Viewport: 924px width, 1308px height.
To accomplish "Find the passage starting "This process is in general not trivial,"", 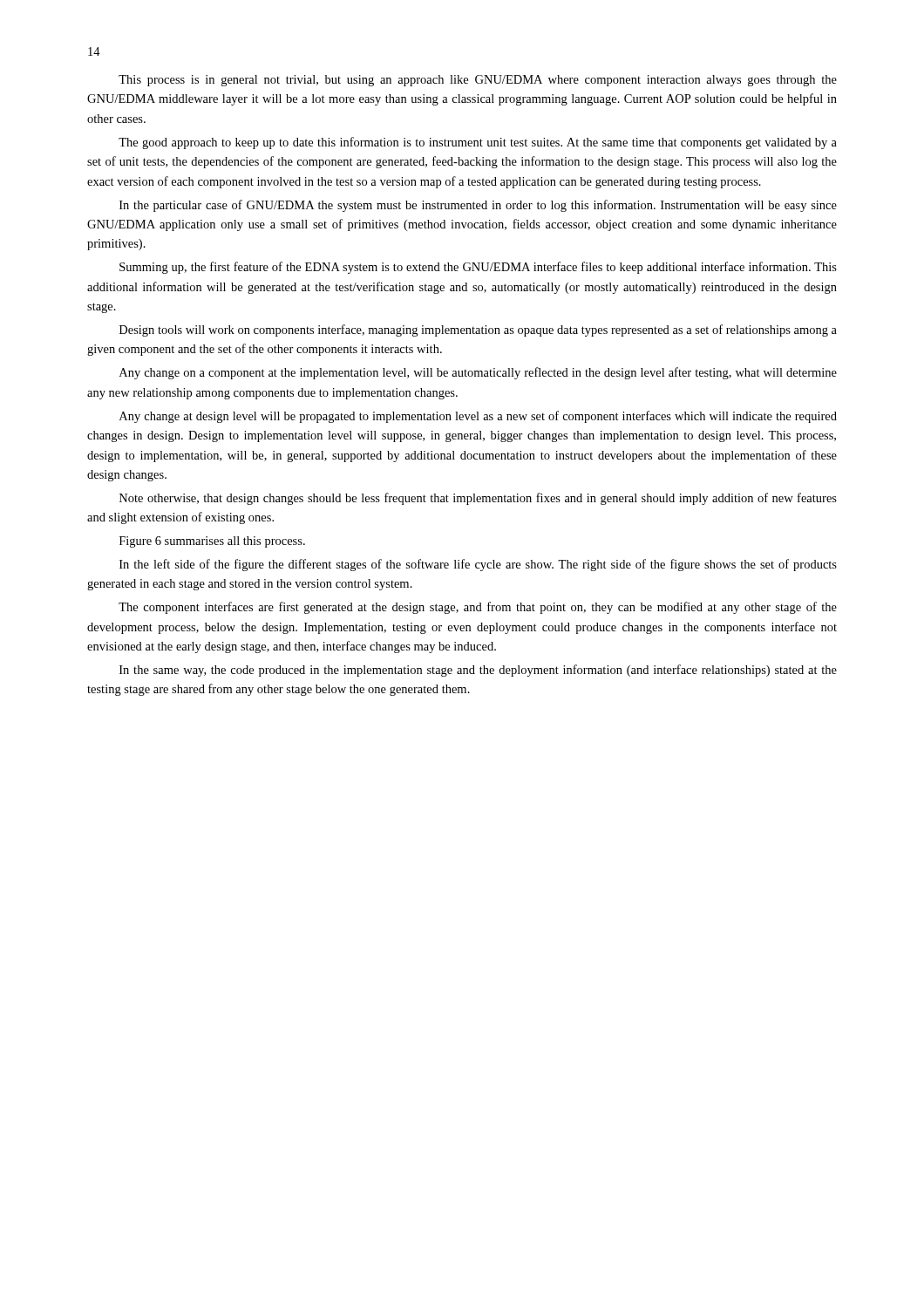I will [462, 99].
